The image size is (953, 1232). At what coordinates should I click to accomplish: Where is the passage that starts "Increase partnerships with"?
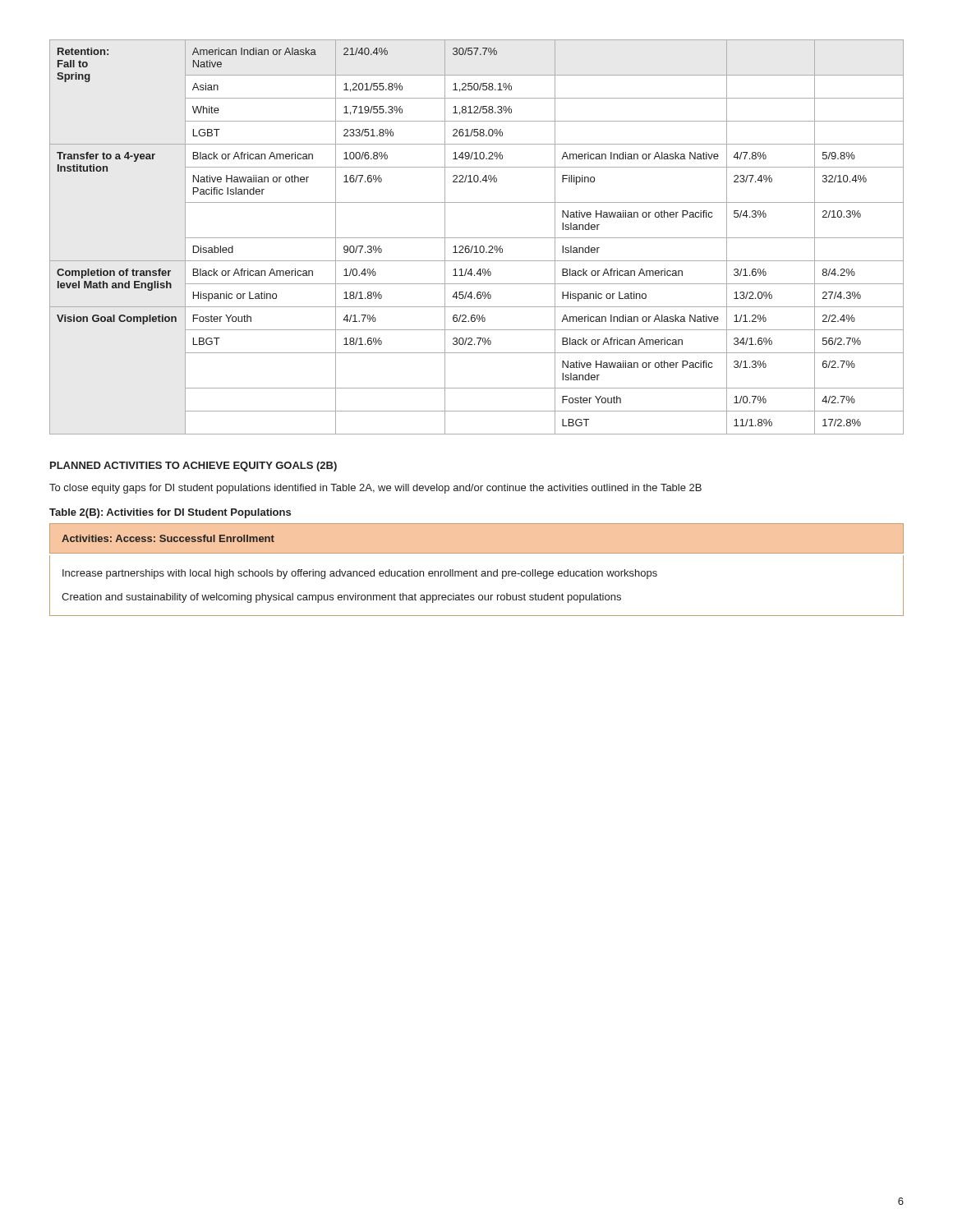click(476, 585)
